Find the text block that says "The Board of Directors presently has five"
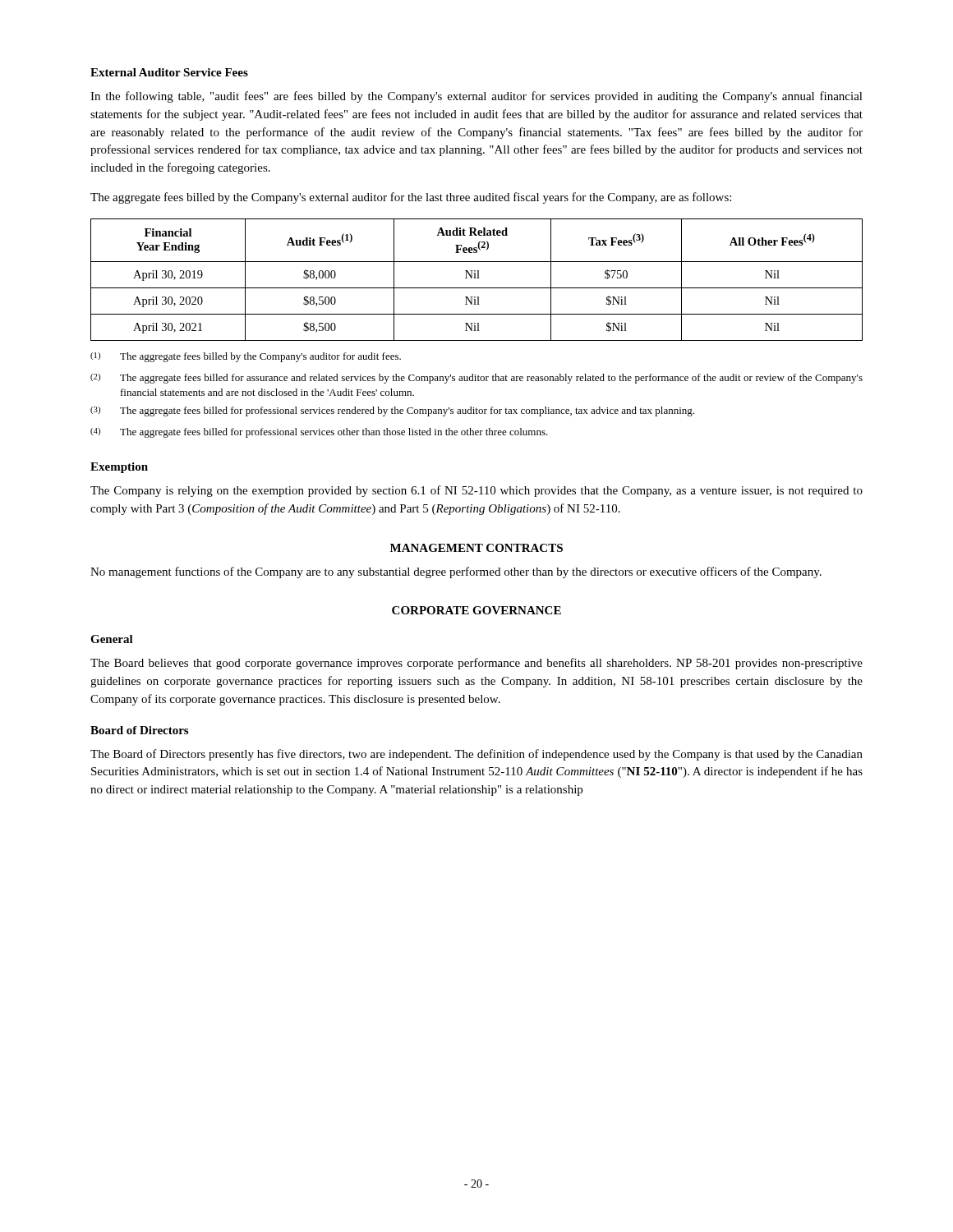Image resolution: width=953 pixels, height=1232 pixels. pyautogui.click(x=476, y=772)
